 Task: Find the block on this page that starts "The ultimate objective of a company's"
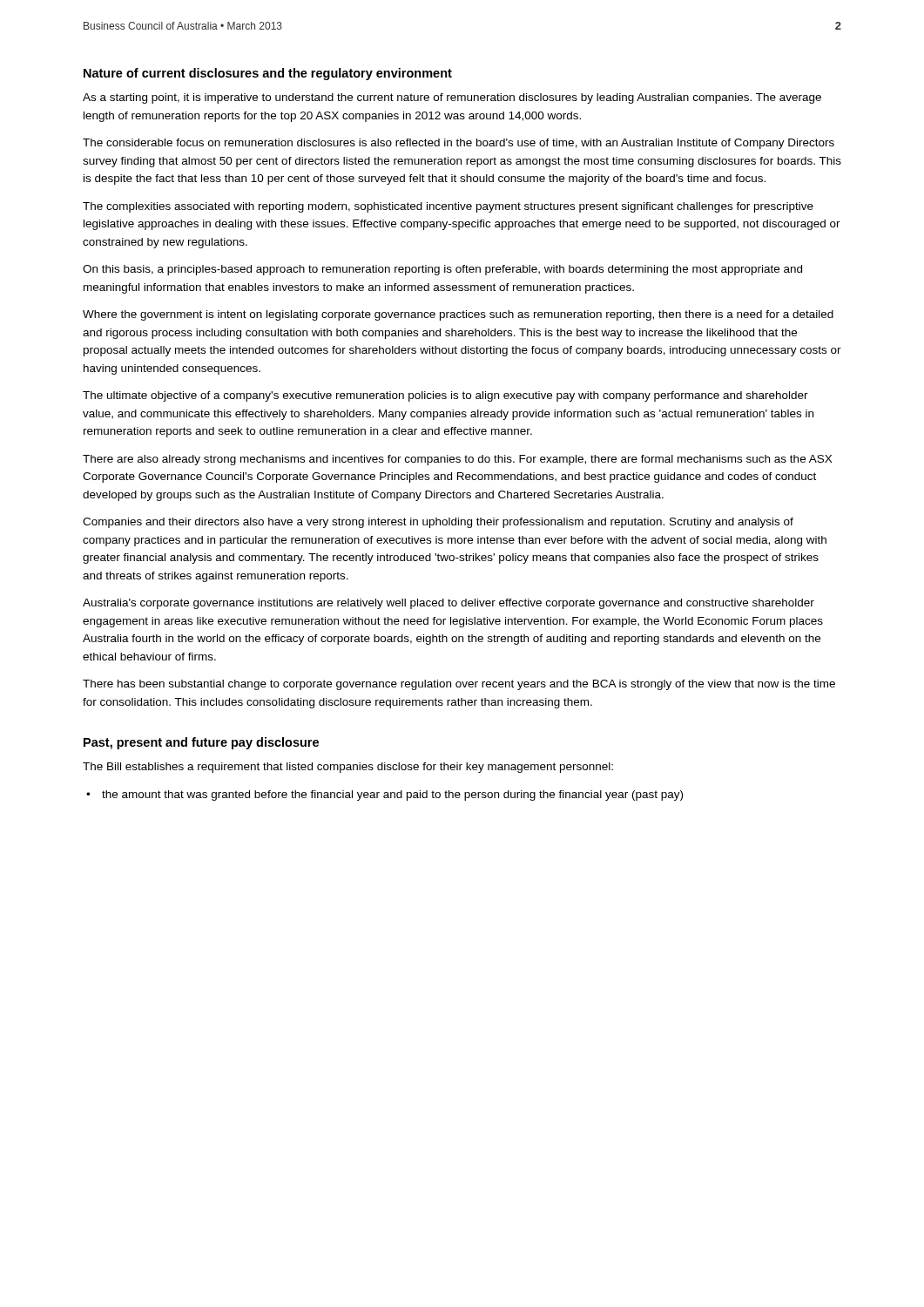449,413
